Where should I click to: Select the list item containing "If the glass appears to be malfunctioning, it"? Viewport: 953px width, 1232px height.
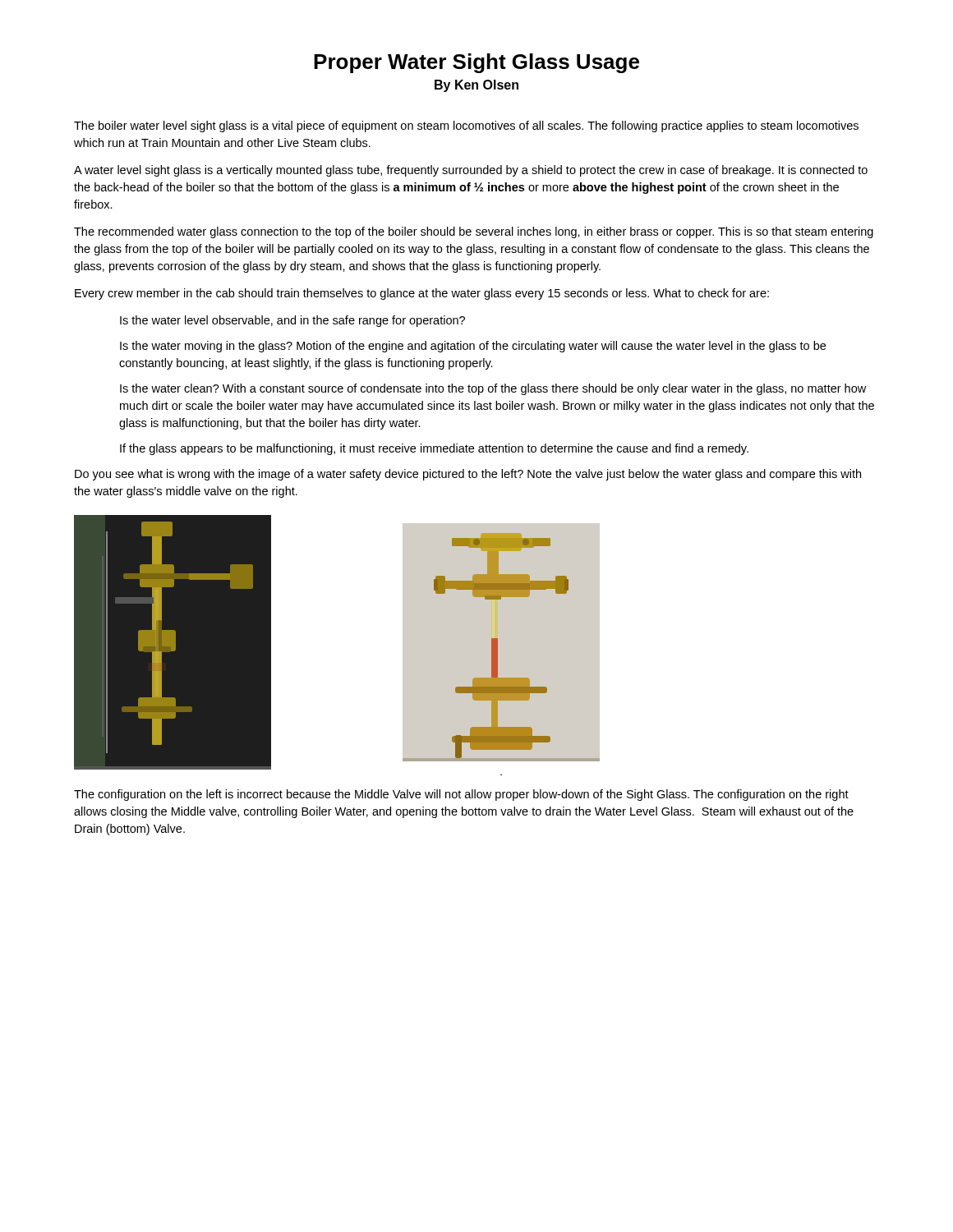(434, 449)
